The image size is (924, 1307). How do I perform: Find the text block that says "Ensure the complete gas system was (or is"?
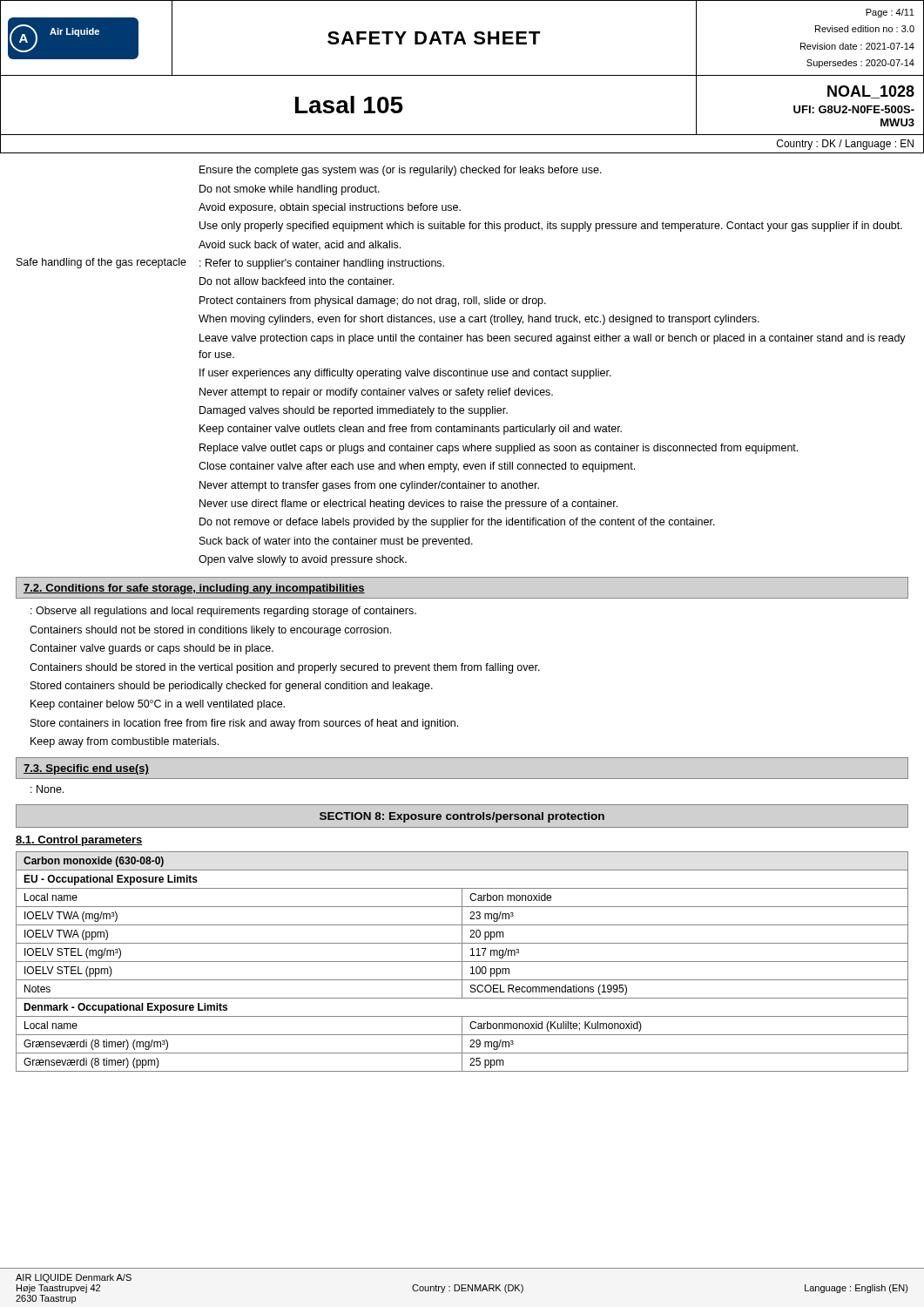[401, 171]
